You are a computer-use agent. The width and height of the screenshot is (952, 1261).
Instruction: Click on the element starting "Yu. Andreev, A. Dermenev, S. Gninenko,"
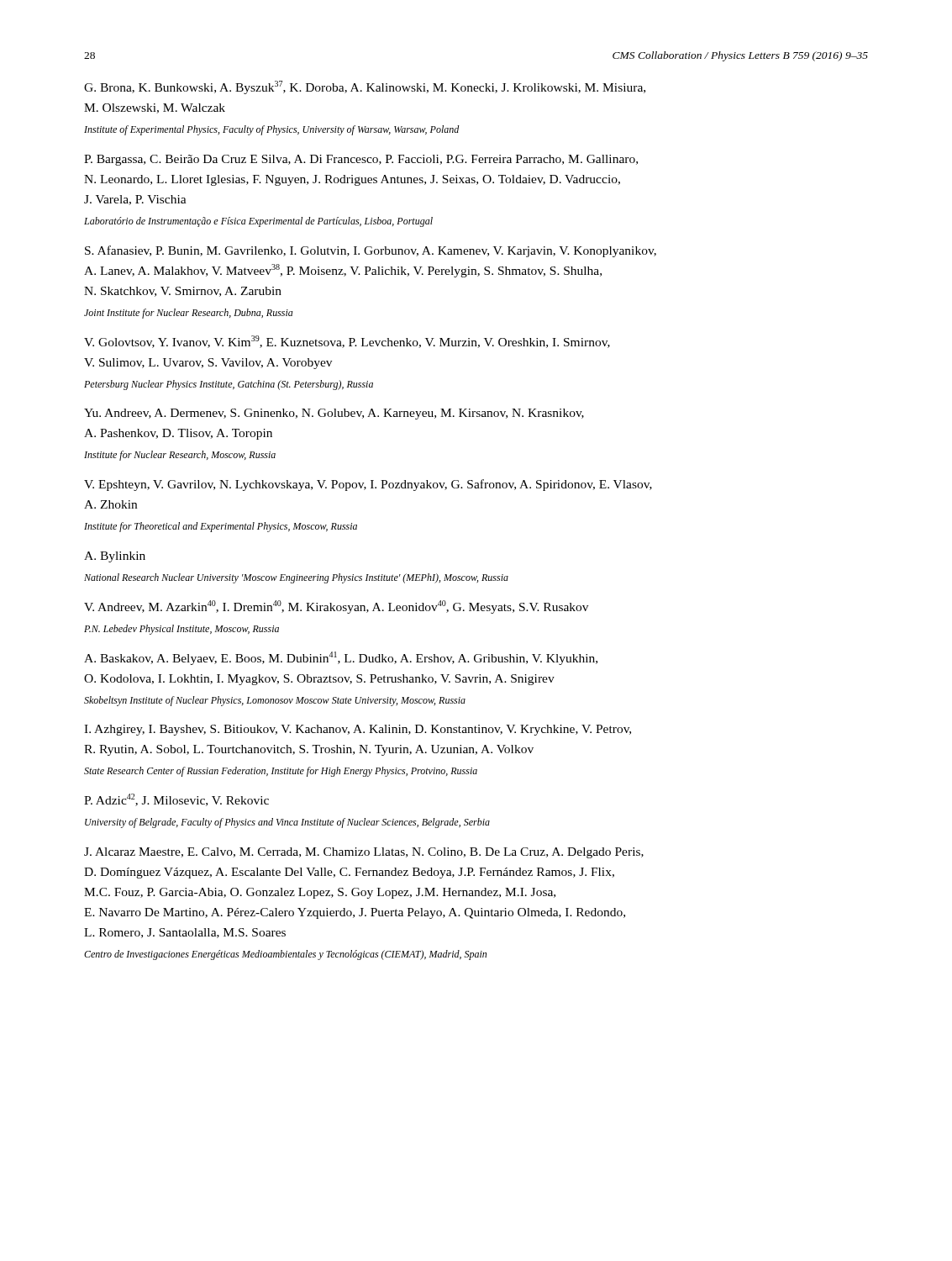coord(476,423)
